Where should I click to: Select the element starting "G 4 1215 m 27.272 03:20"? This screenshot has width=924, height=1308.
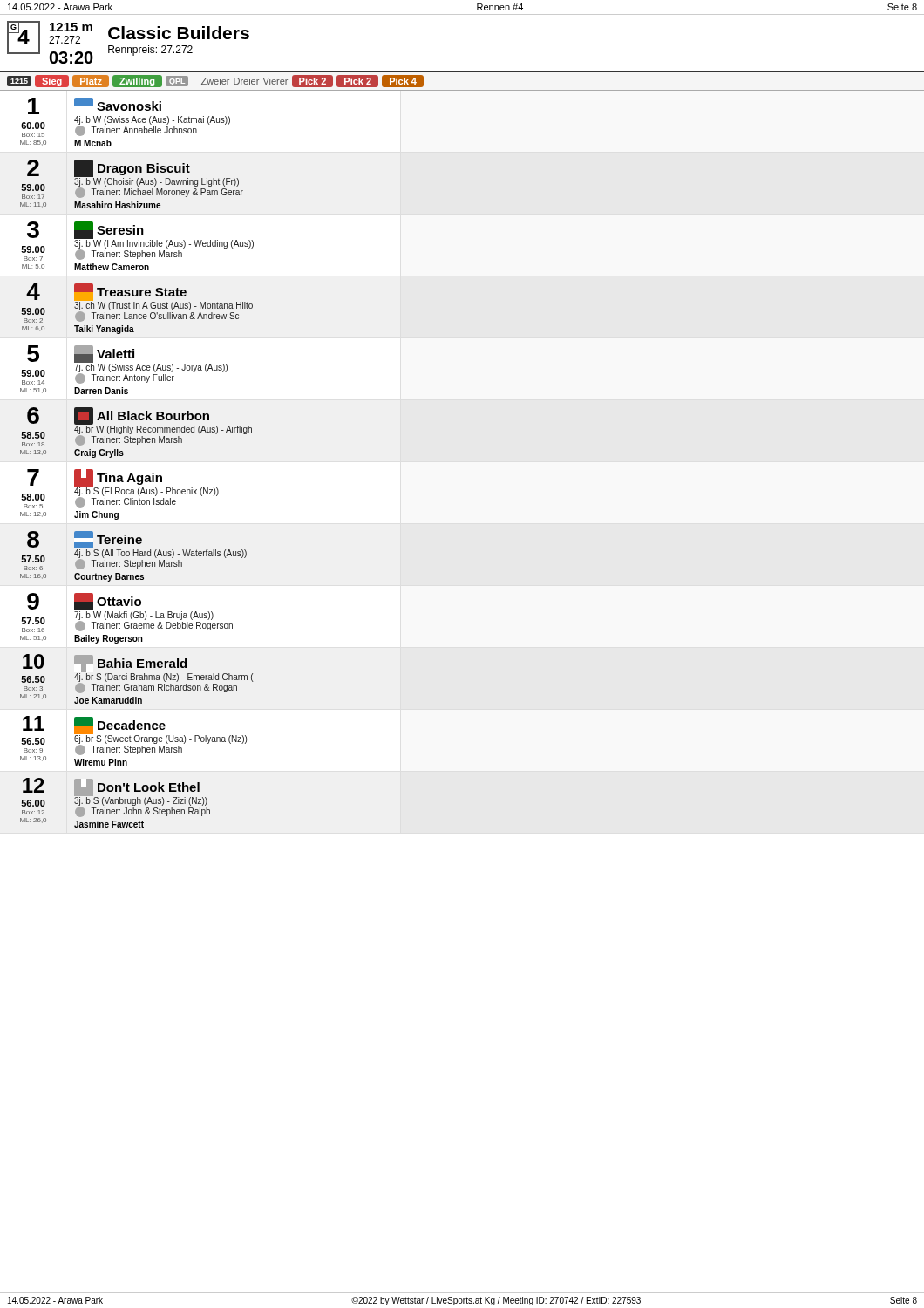[x=128, y=44]
